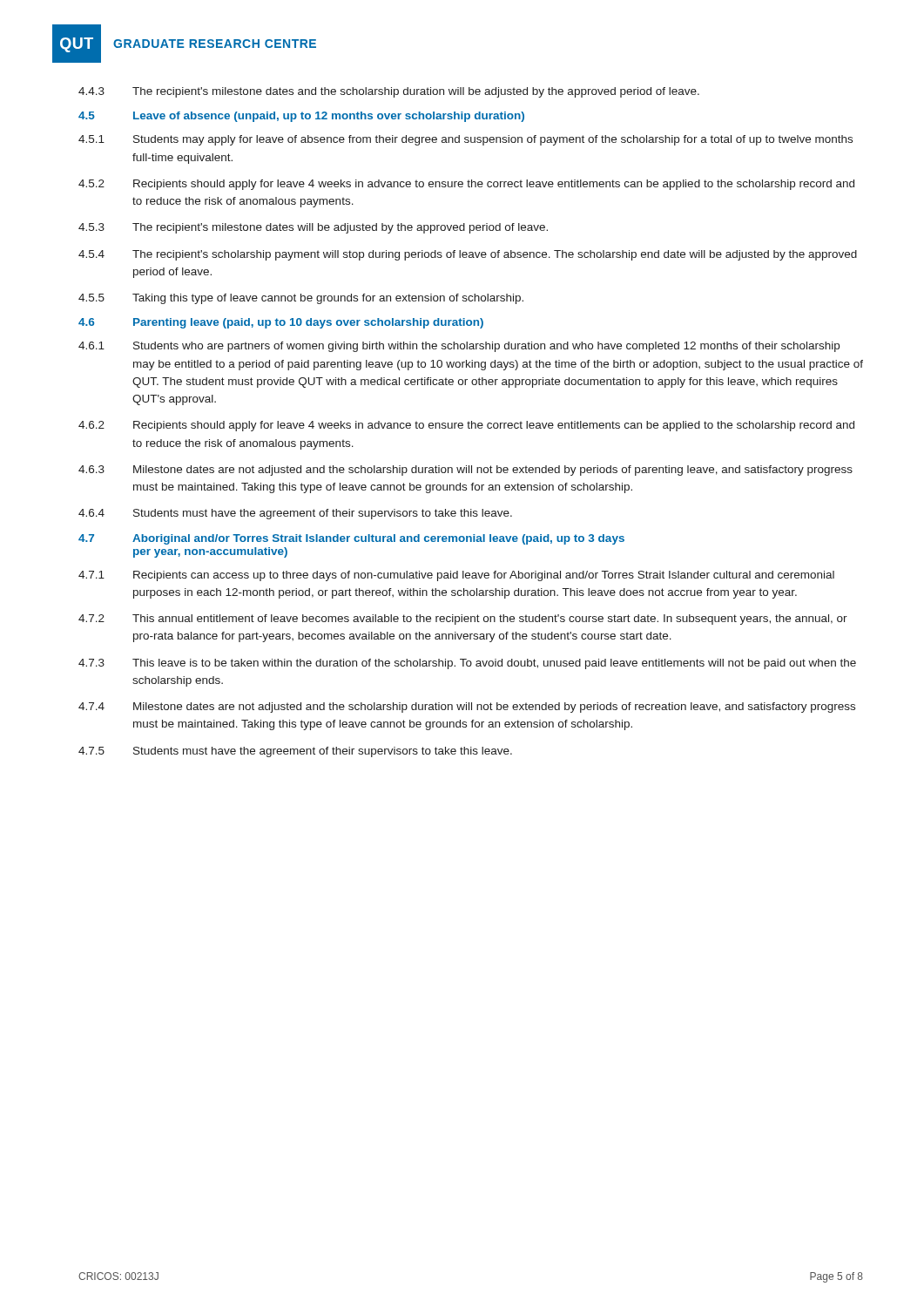Locate the block of text that opens with "4.5.5 Taking this type of leave"

click(x=301, y=298)
